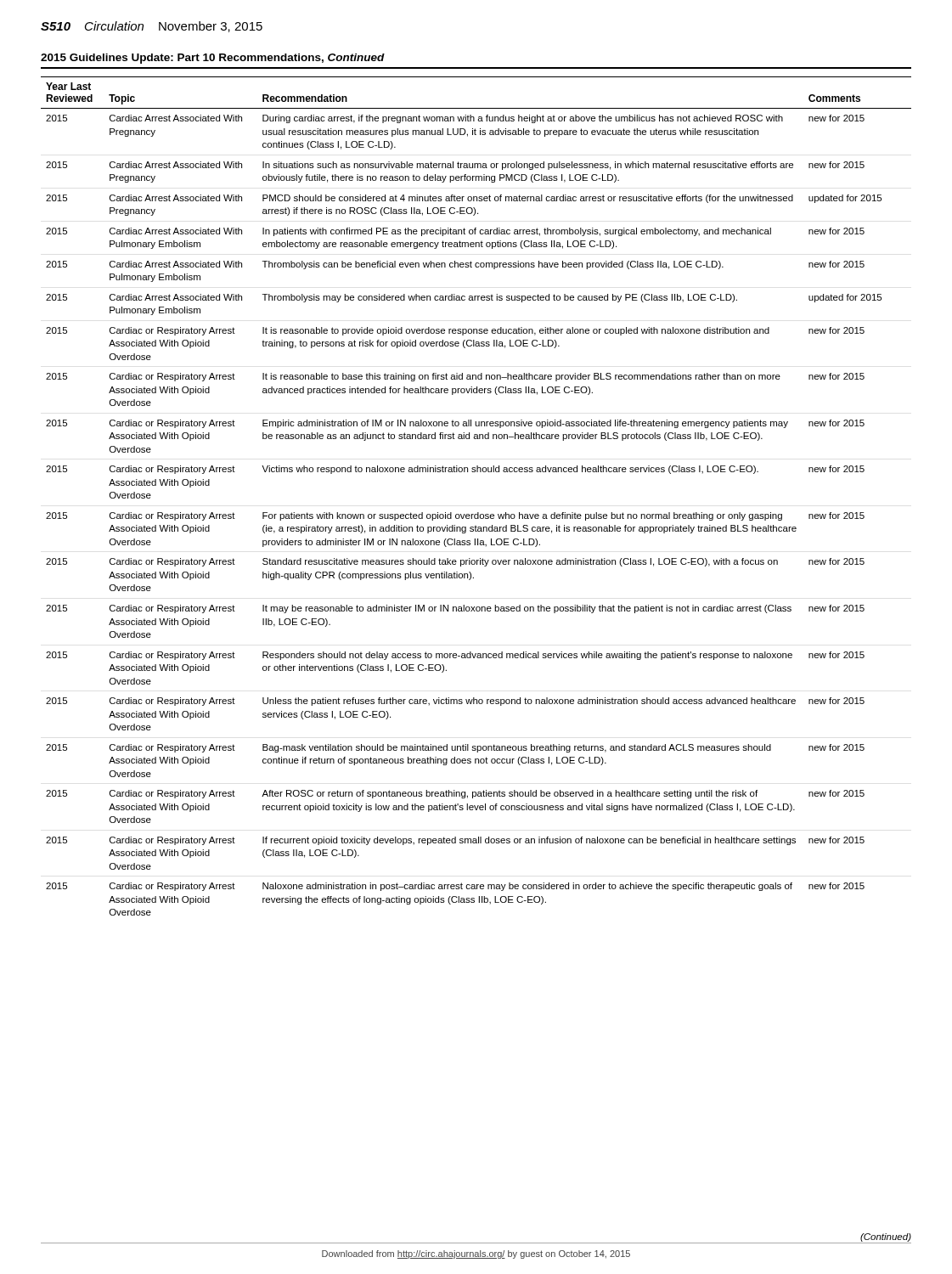
Task: Click the footnote
Action: pyautogui.click(x=886, y=1237)
